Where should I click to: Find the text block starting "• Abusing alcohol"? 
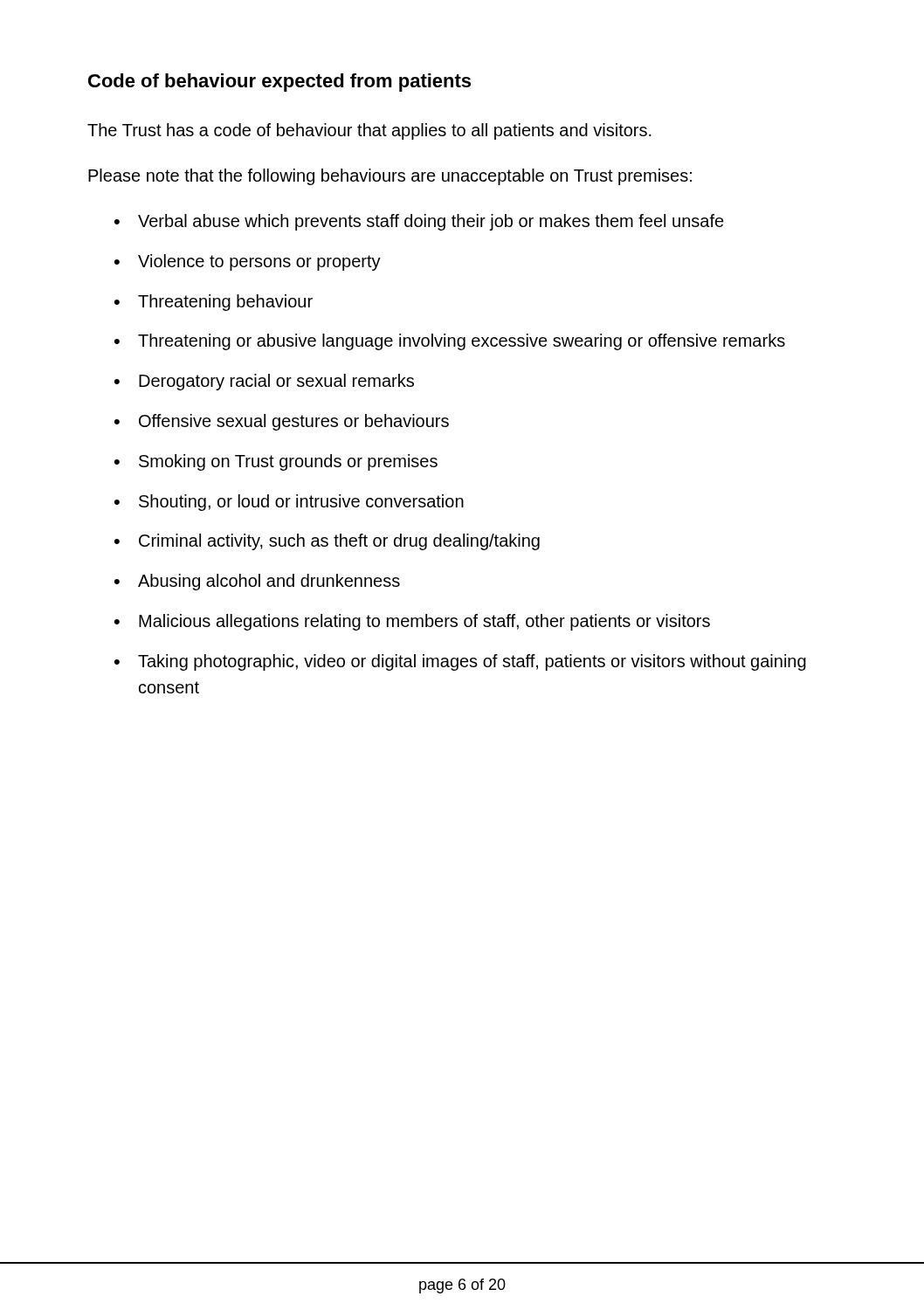[257, 582]
